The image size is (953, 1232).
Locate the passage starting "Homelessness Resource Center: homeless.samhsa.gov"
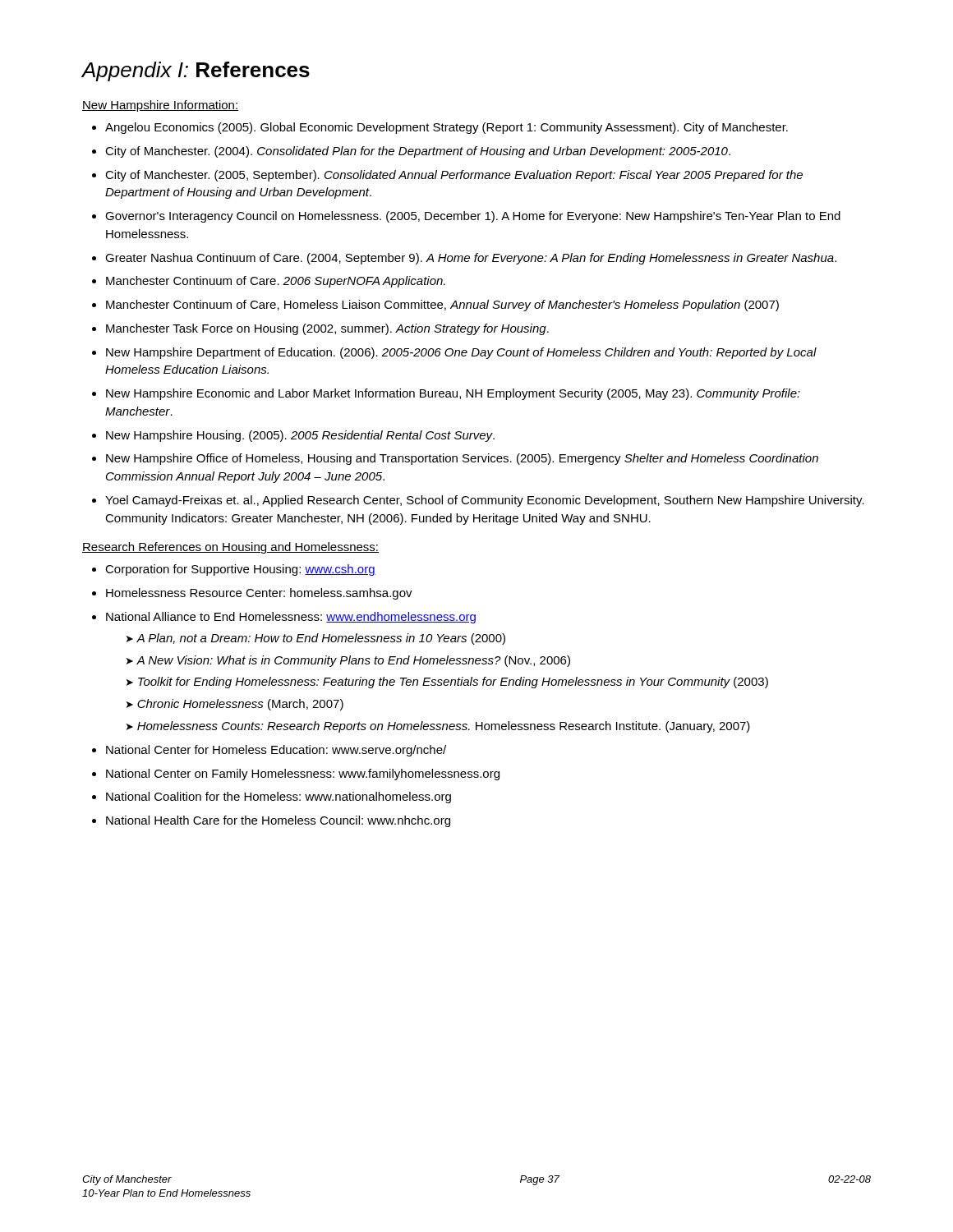coord(259,593)
